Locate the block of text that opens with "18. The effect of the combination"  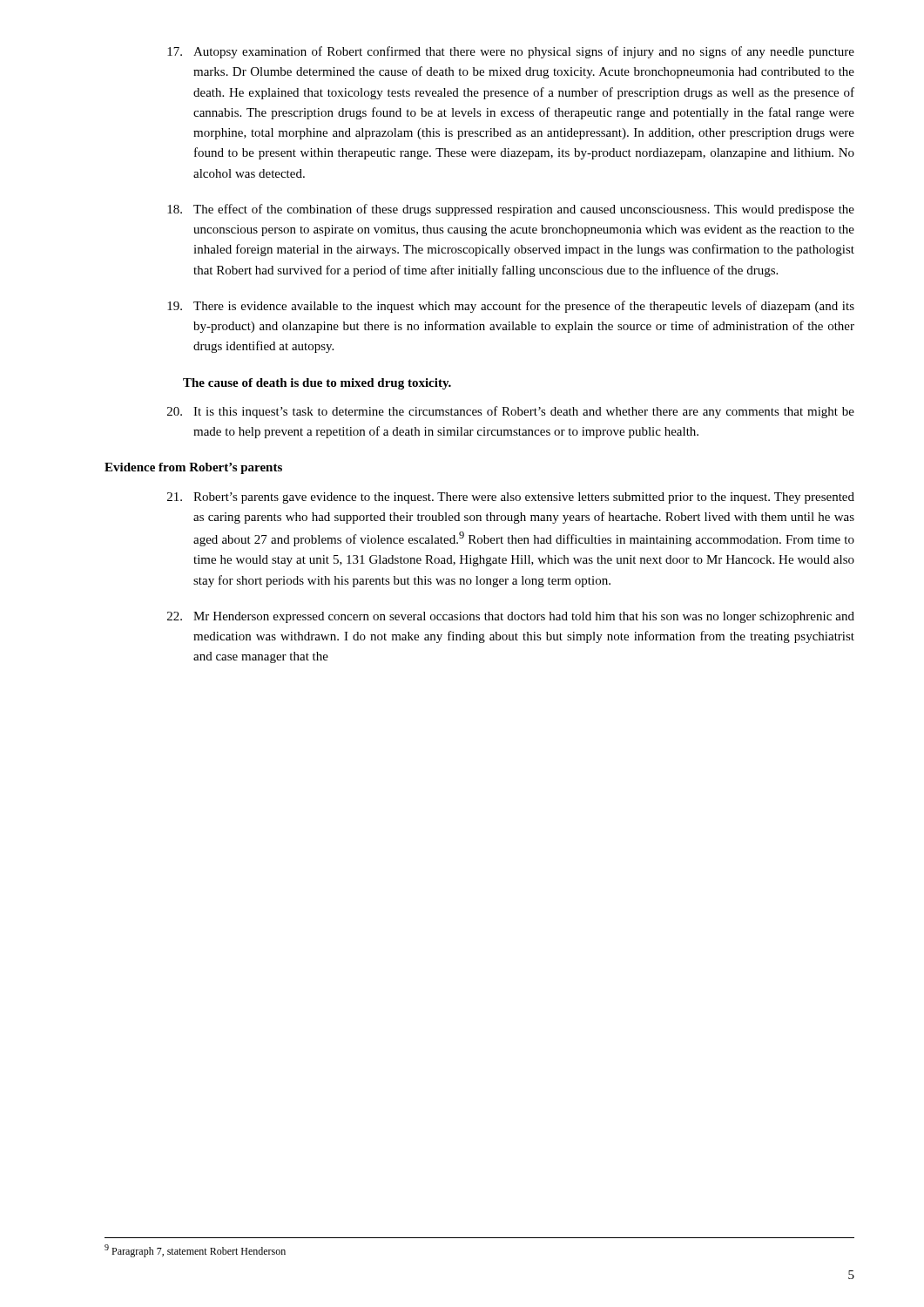pos(479,240)
